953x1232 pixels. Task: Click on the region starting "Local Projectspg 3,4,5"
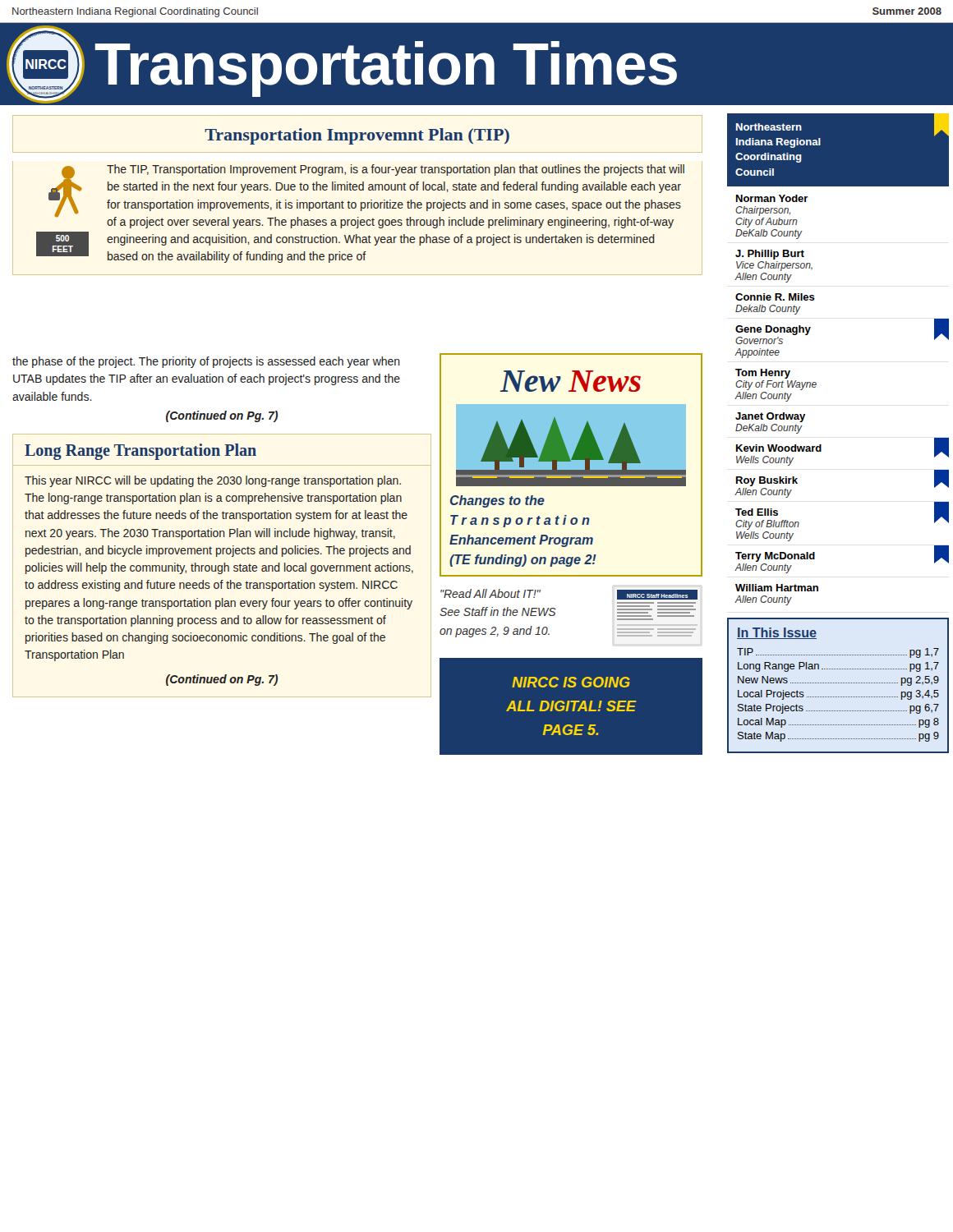coord(838,693)
